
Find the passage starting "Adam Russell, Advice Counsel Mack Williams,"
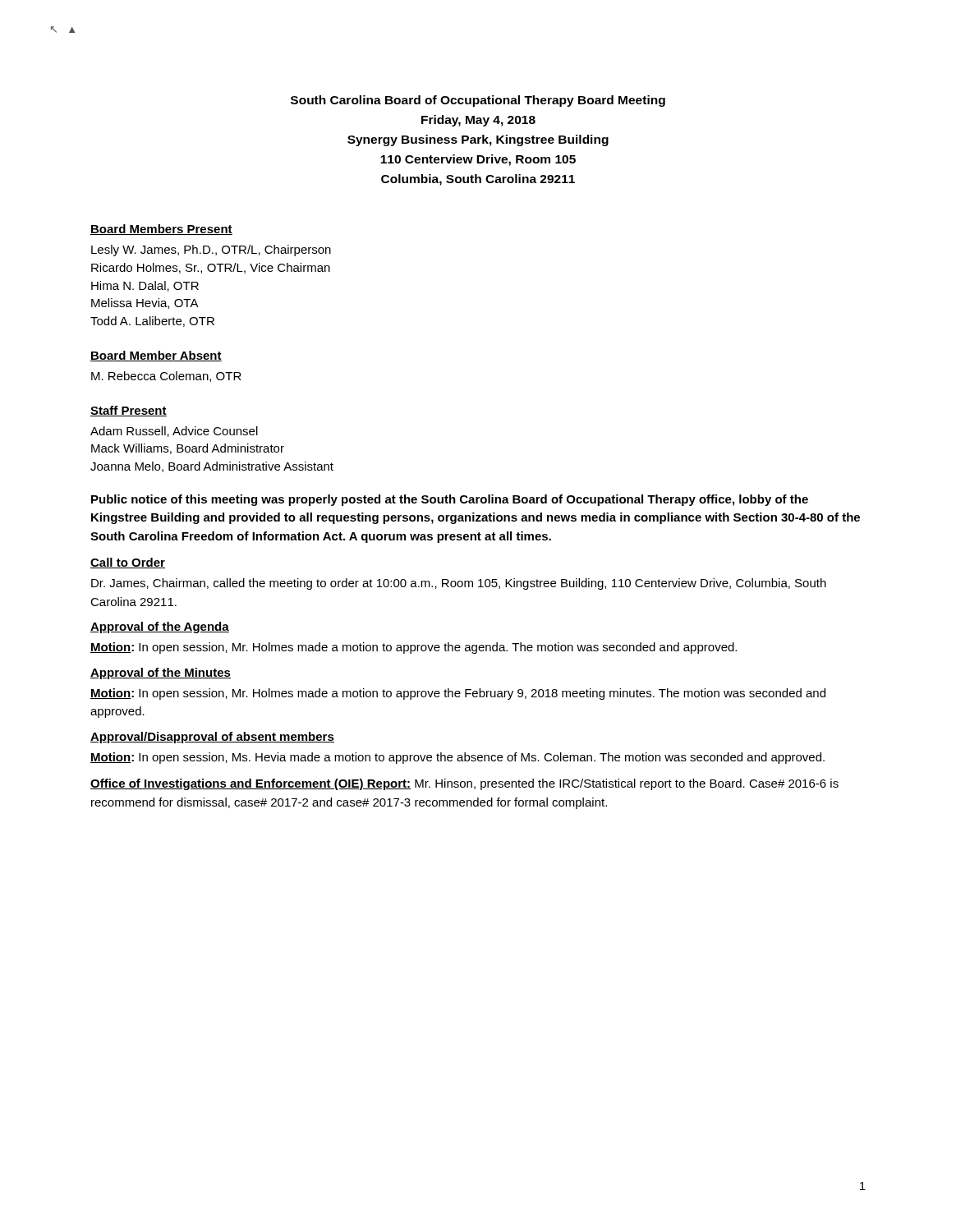(x=212, y=448)
